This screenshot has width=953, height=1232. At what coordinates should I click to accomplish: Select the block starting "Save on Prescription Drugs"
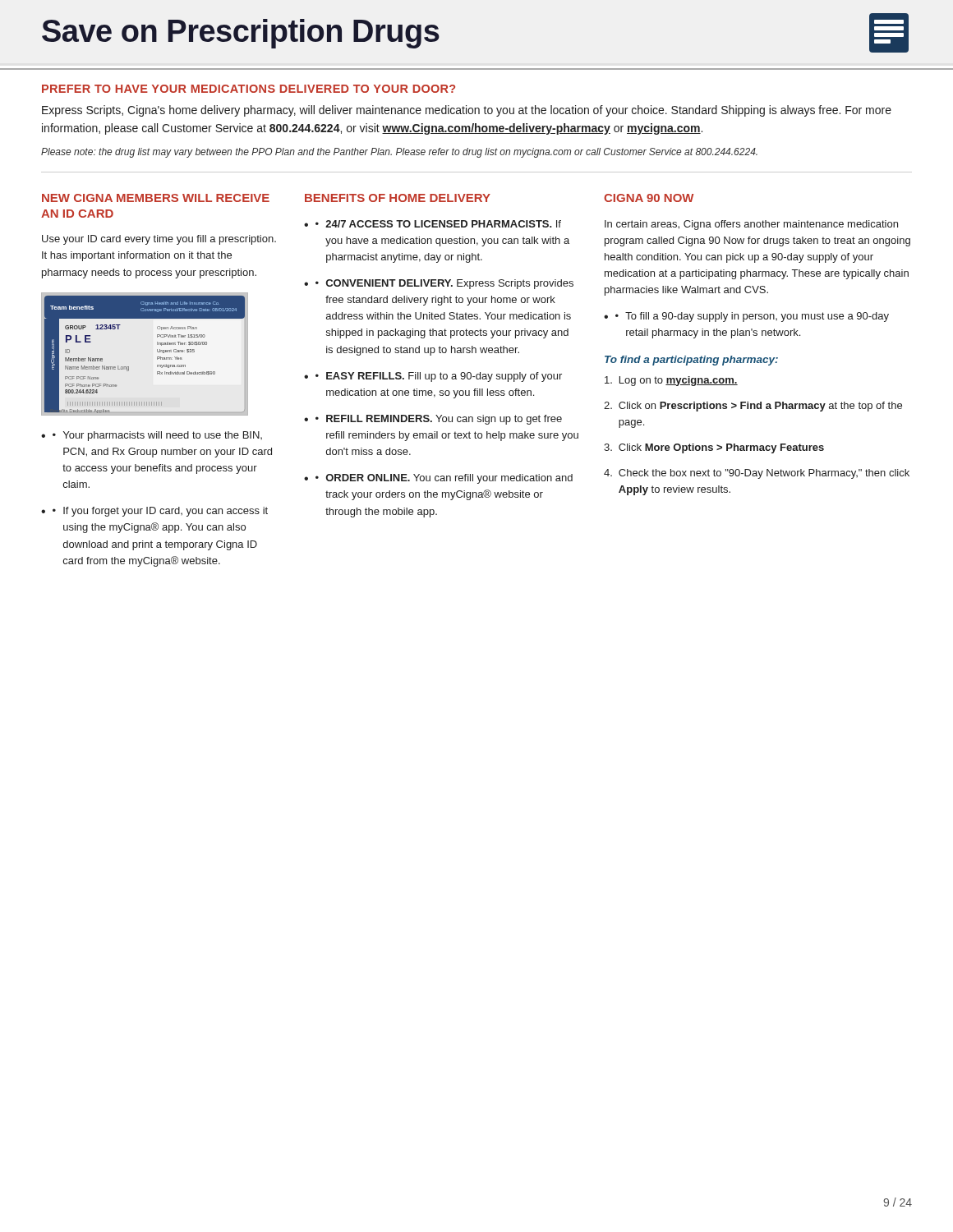(x=240, y=31)
